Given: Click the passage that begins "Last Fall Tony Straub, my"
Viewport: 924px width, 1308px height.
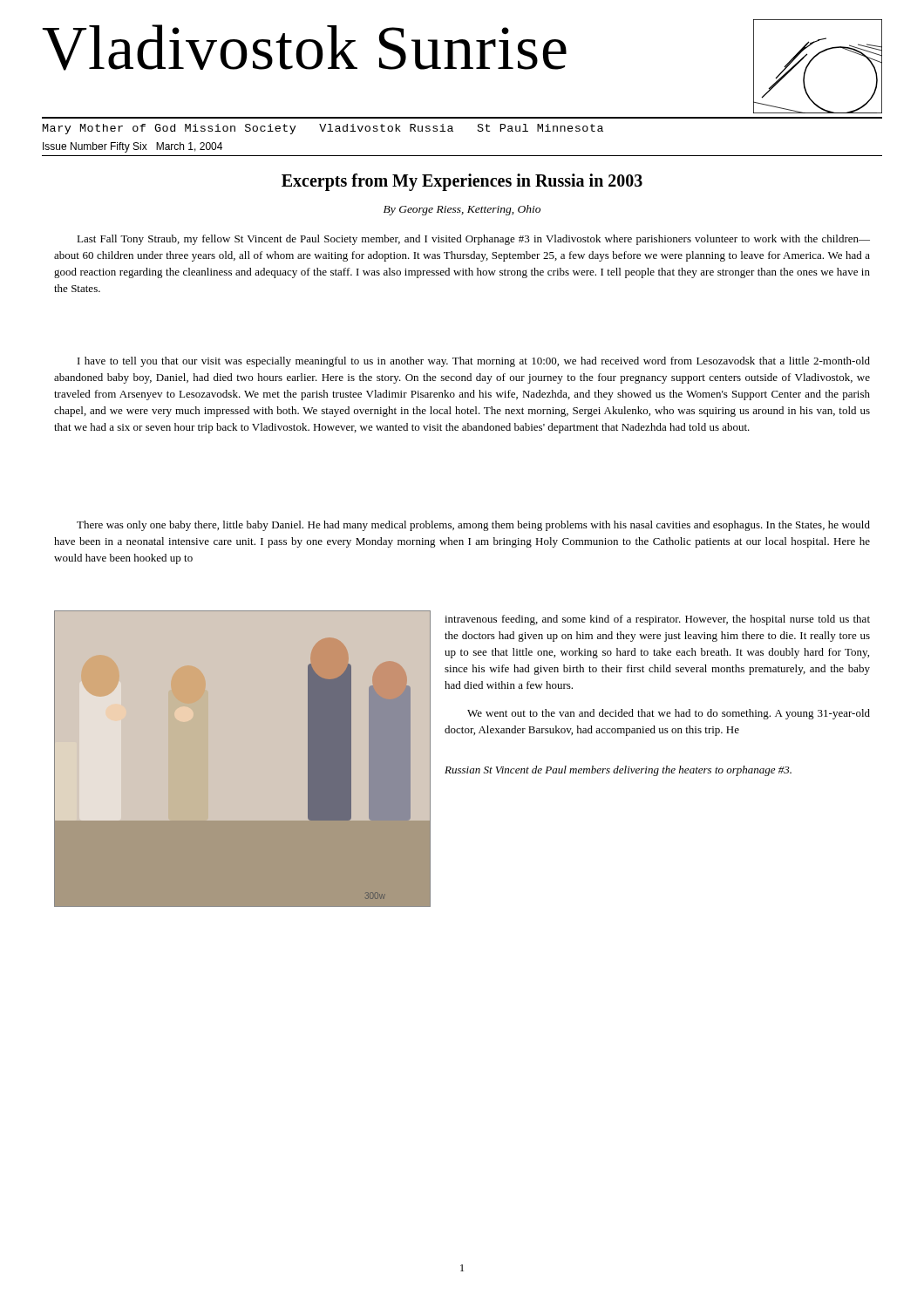Looking at the screenshot, I should point(462,263).
